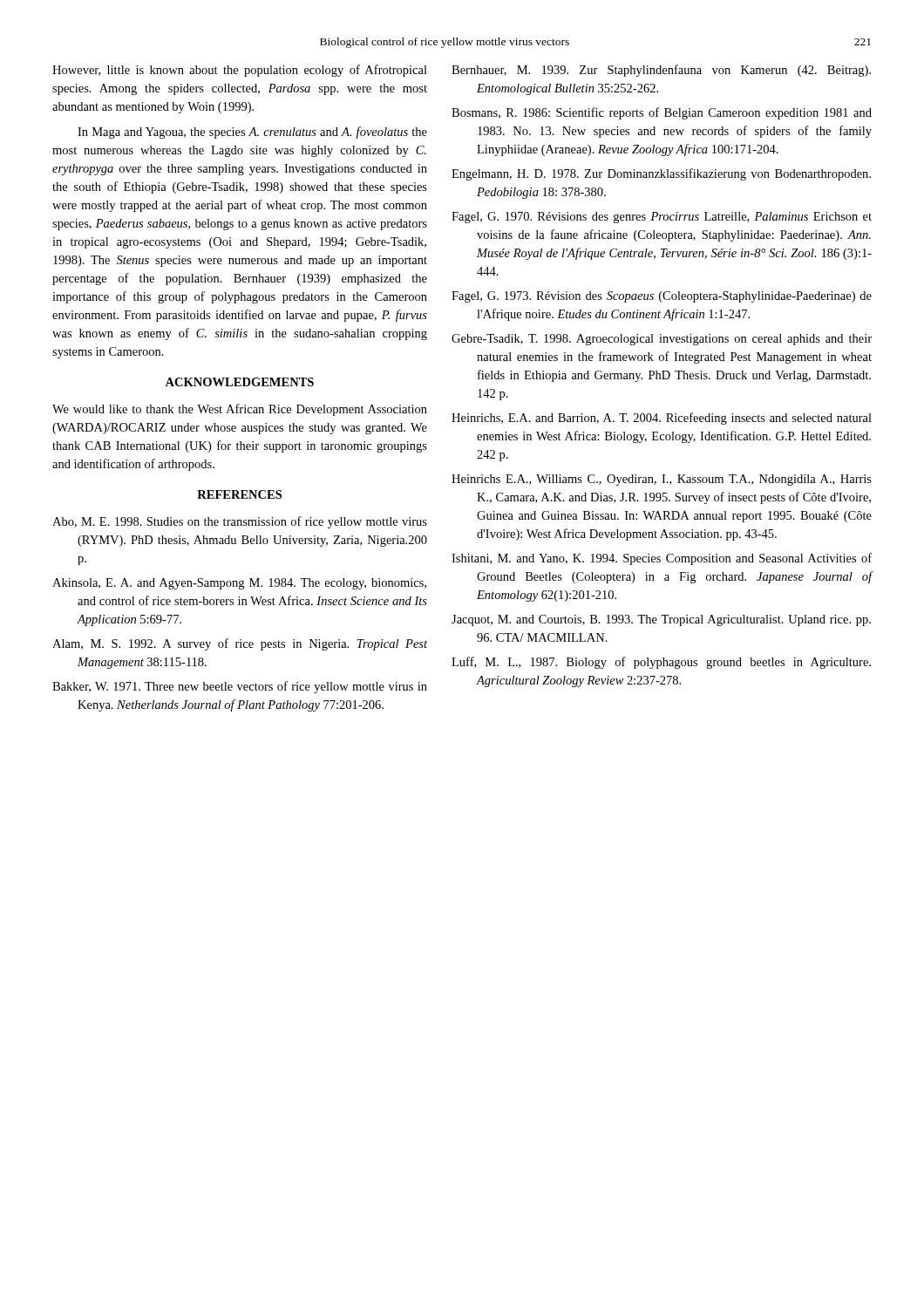
Task: Find the region starting "Ishitani, M. and"
Action: [x=662, y=577]
